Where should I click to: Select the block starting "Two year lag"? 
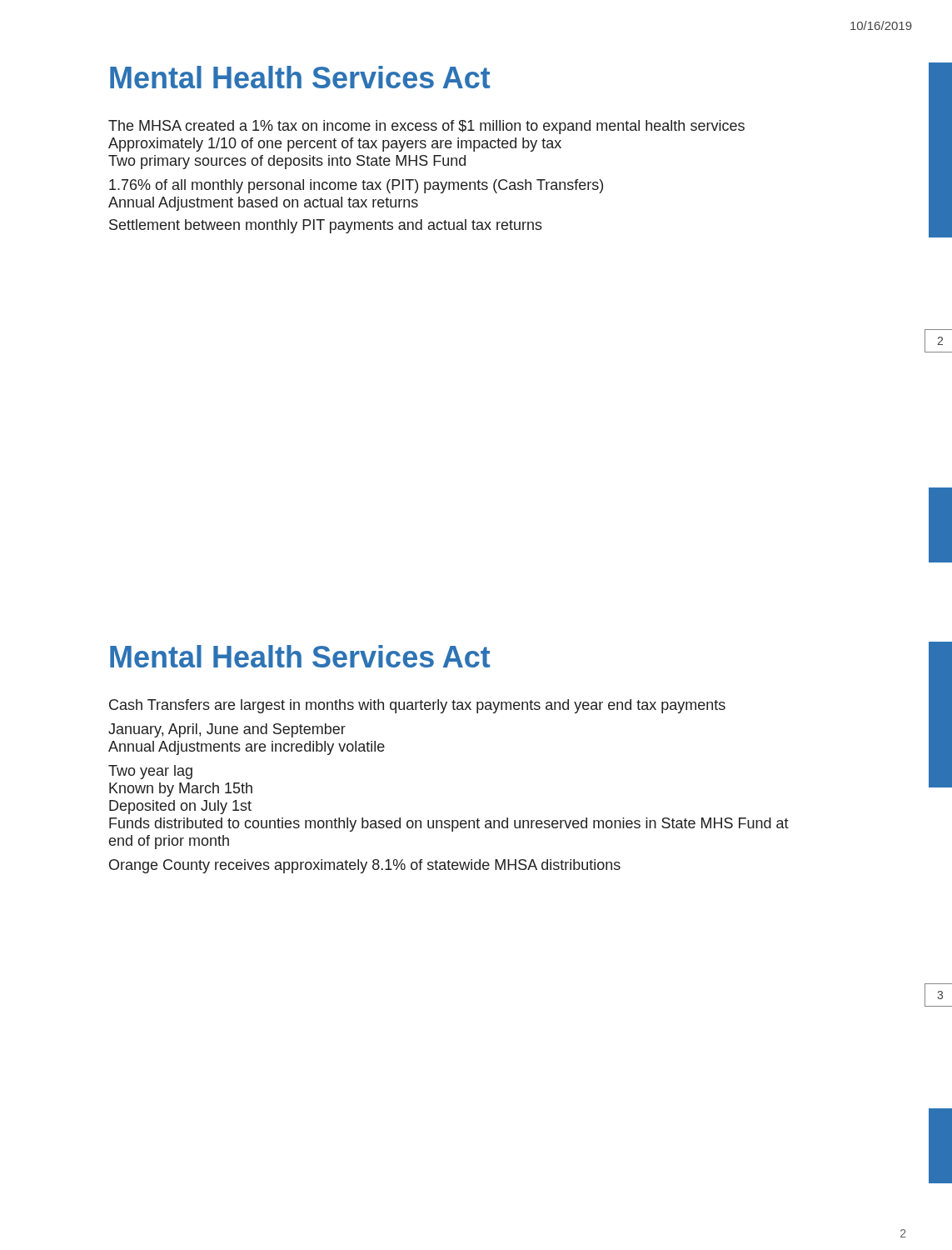pos(150,772)
